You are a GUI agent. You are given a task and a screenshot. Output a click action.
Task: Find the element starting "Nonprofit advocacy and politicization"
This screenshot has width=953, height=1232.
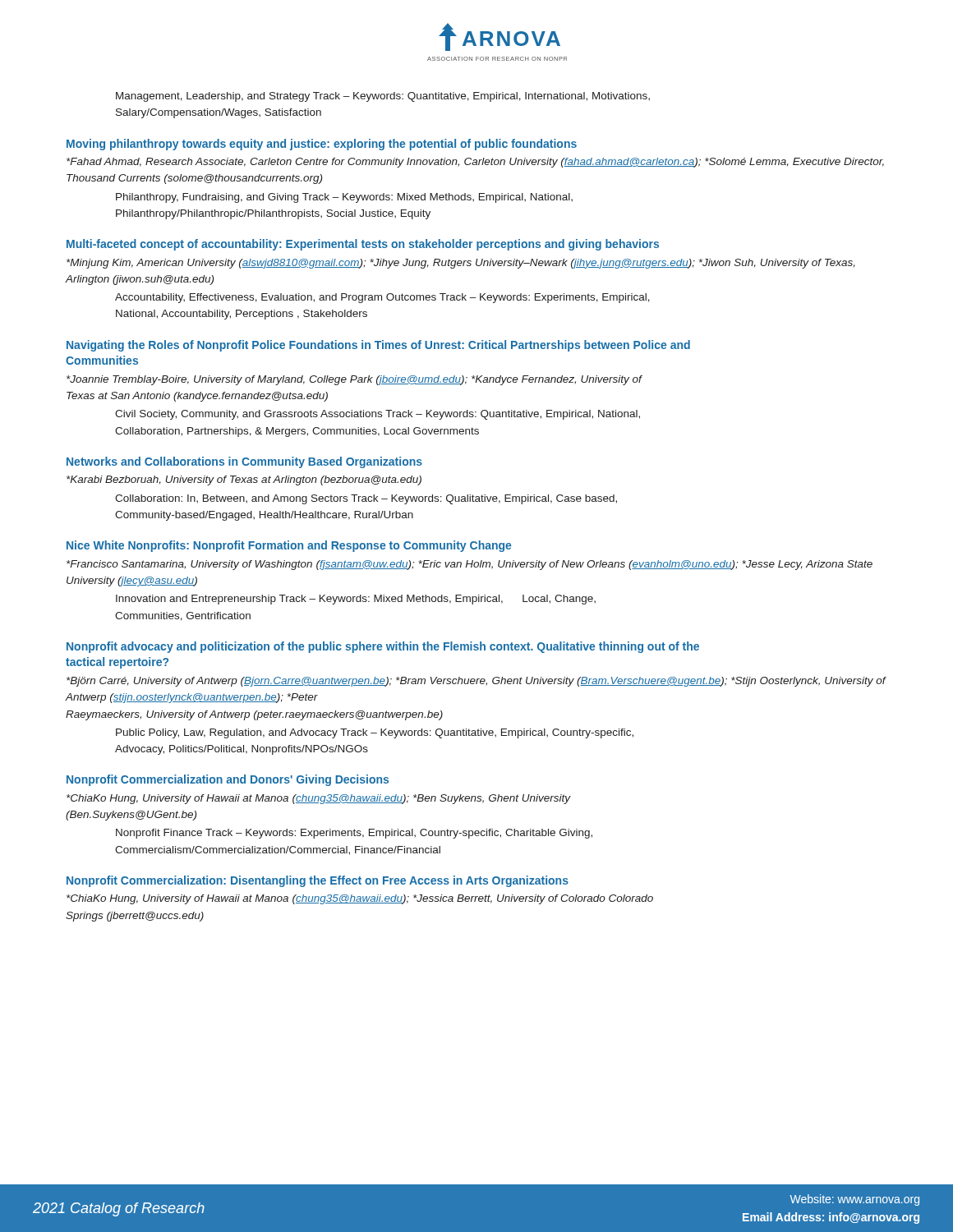coord(383,654)
